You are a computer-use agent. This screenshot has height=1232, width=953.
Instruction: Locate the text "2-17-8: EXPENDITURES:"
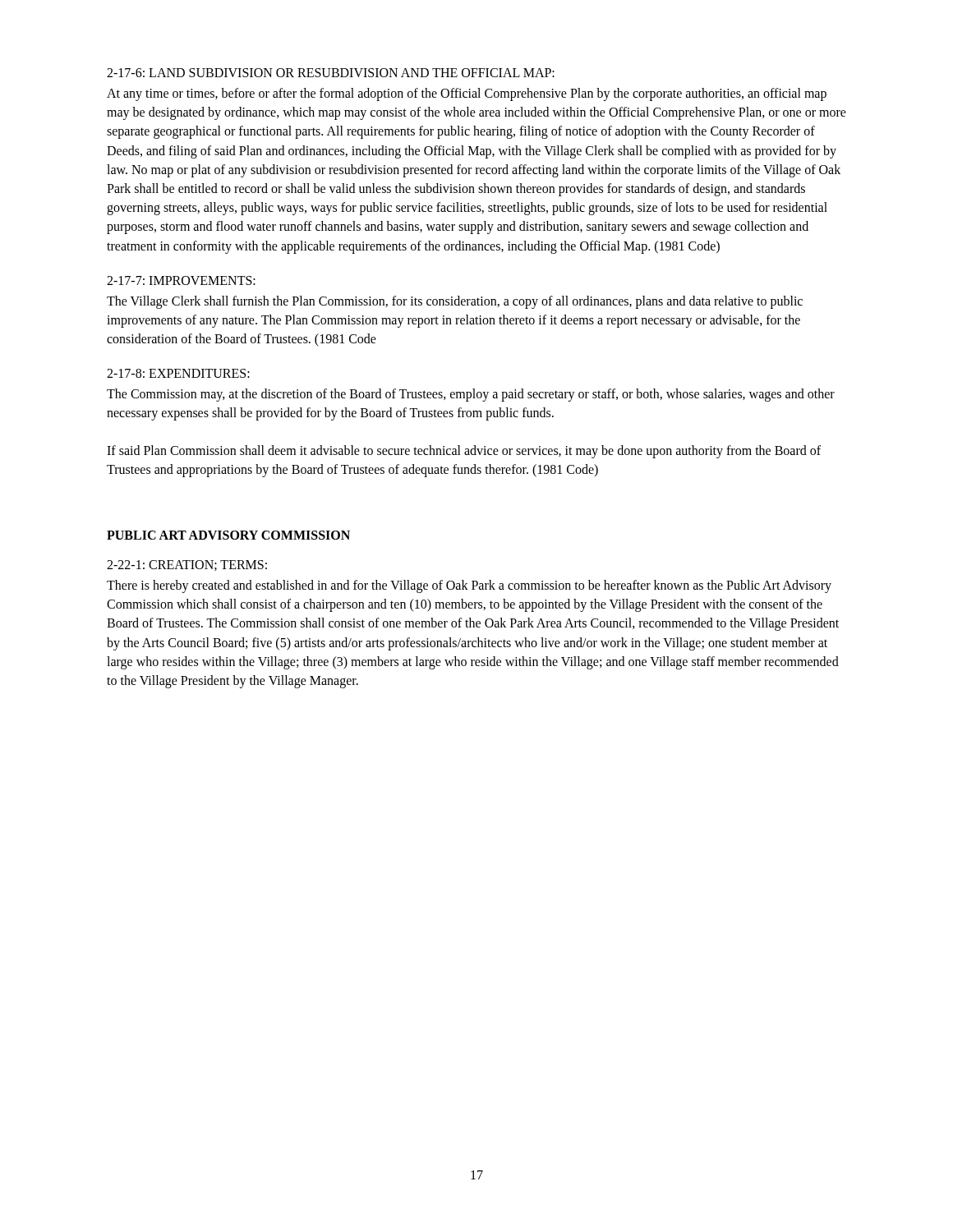179,373
